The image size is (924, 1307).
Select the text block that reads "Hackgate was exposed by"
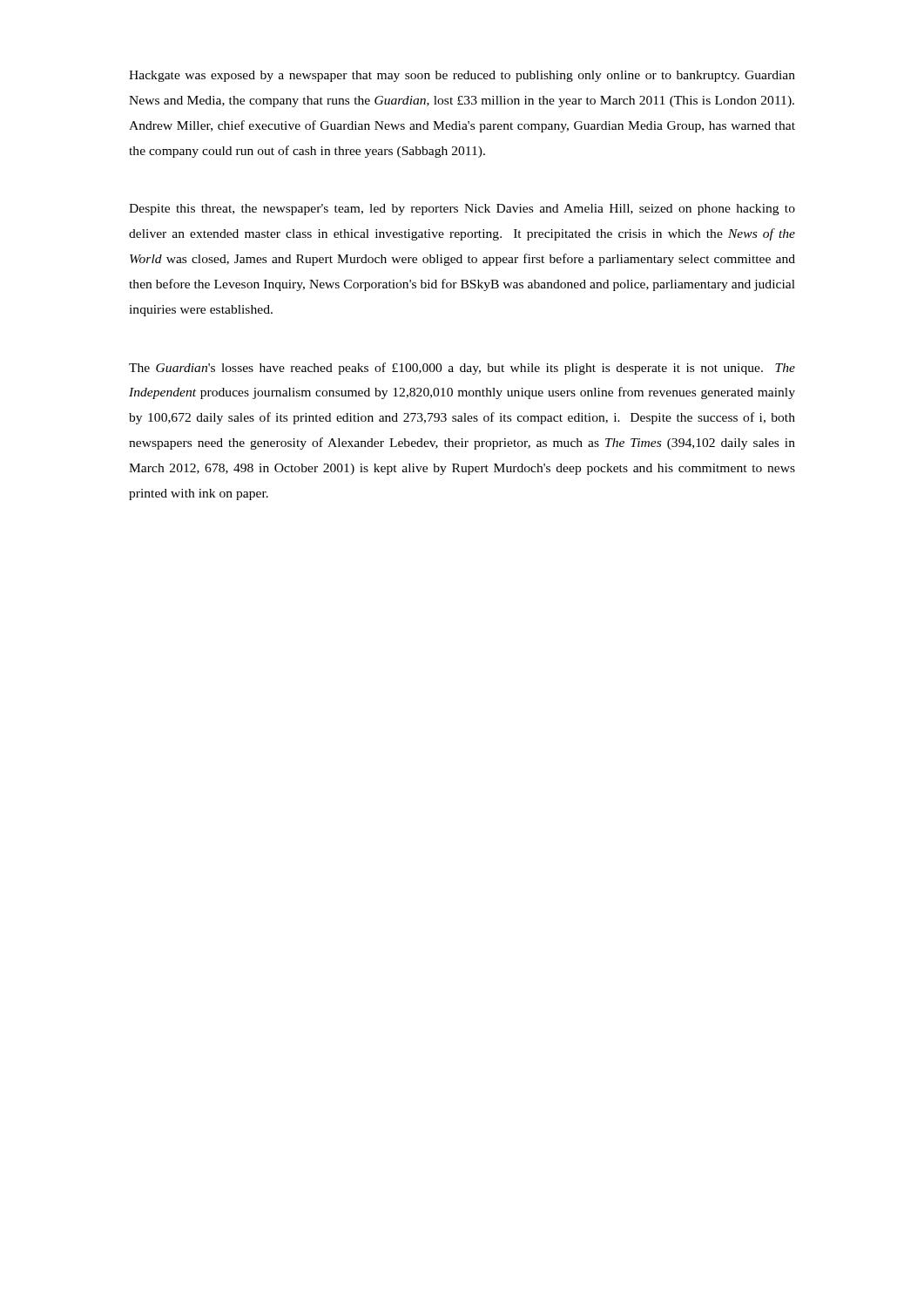462,112
